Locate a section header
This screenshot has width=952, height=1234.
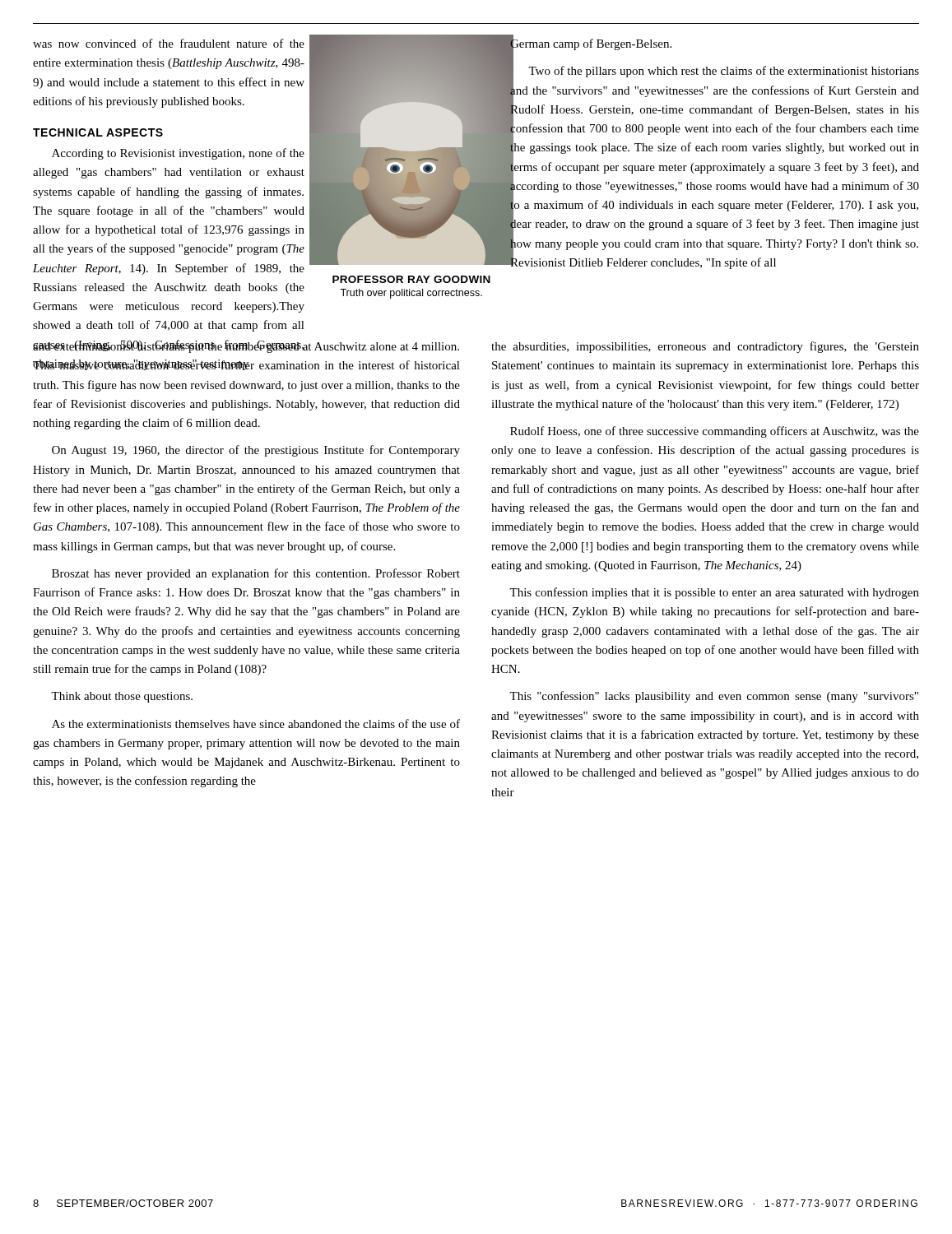click(x=98, y=132)
